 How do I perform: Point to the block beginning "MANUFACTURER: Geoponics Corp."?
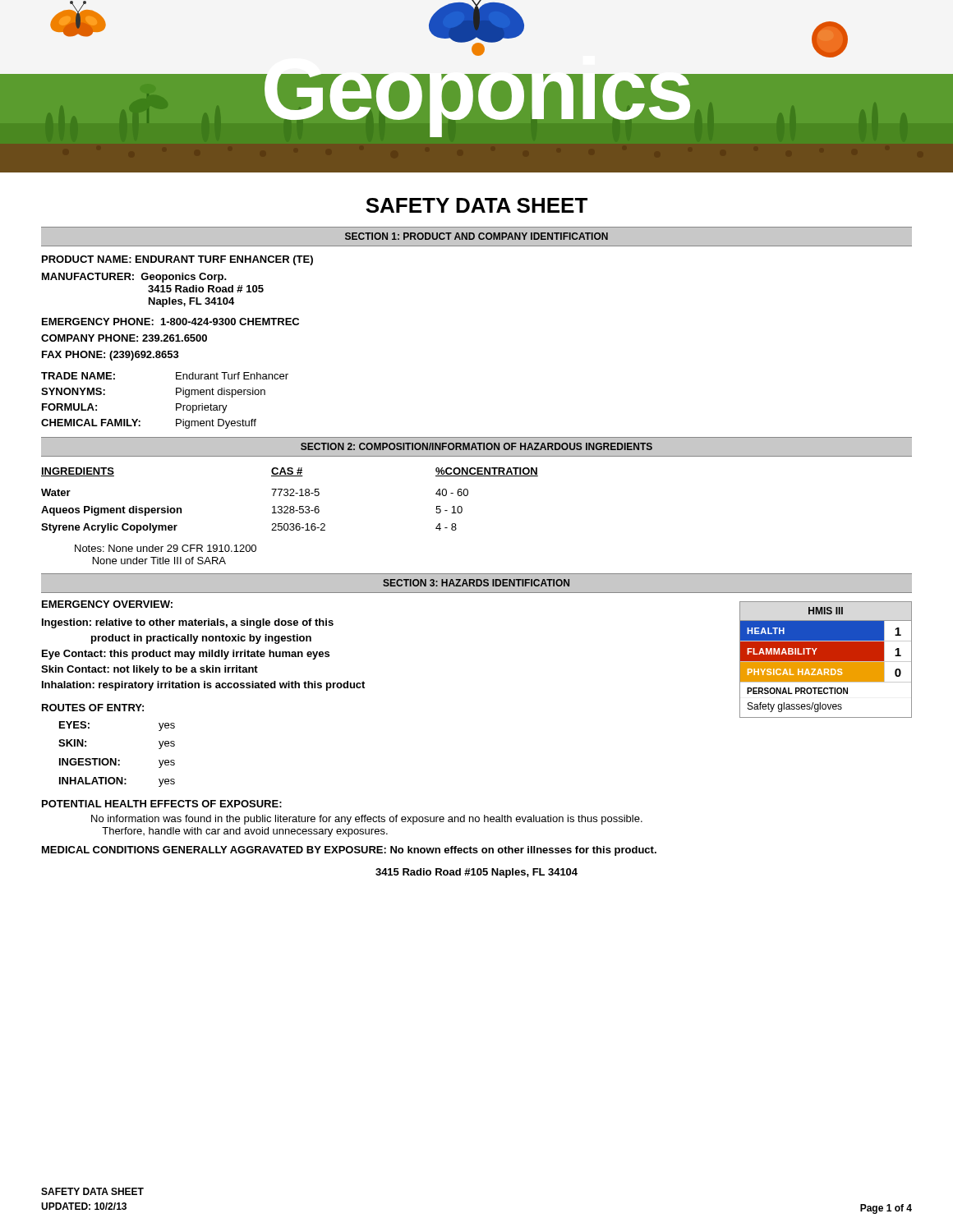click(152, 289)
